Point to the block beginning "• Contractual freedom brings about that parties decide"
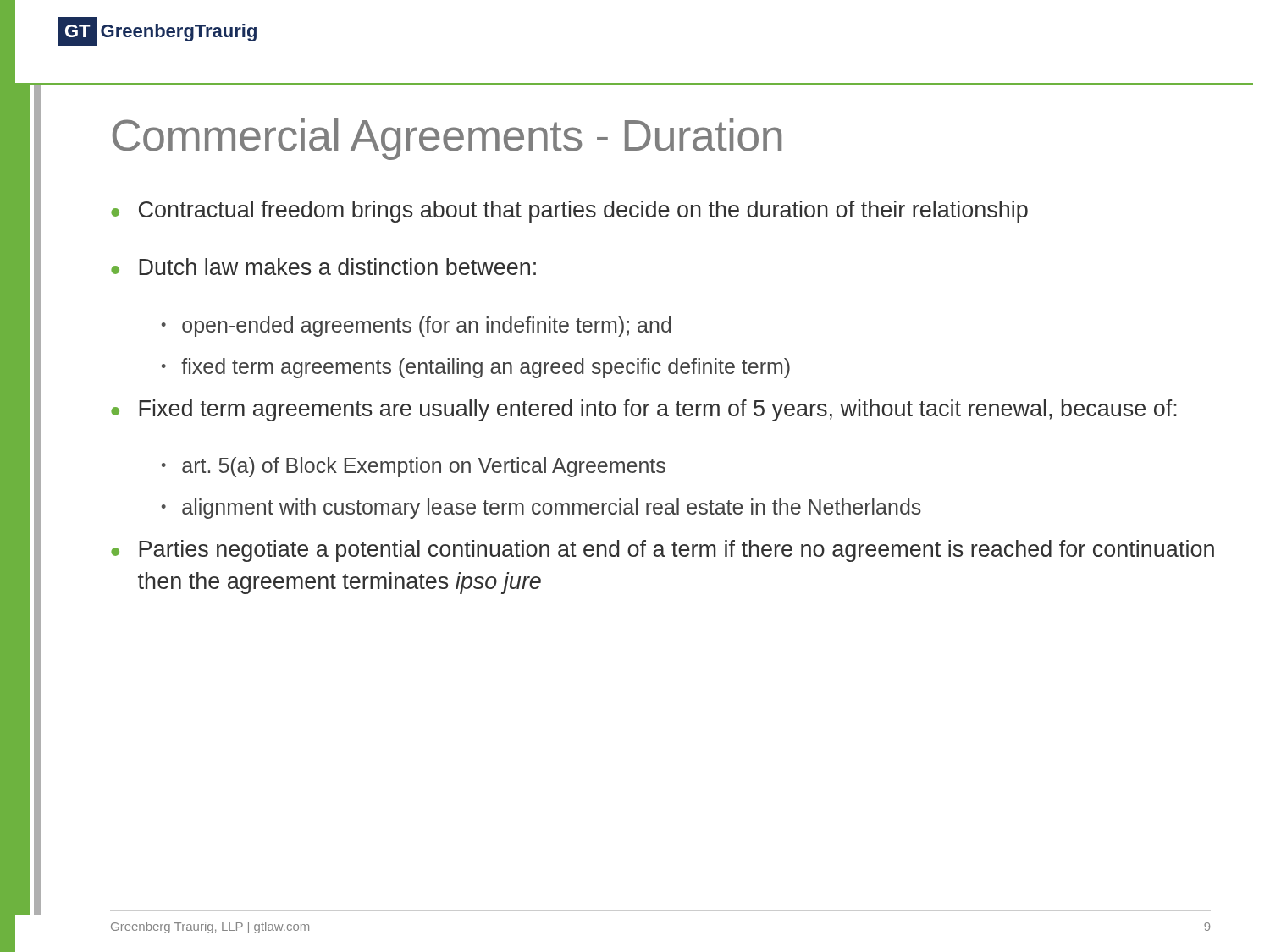 pos(669,214)
